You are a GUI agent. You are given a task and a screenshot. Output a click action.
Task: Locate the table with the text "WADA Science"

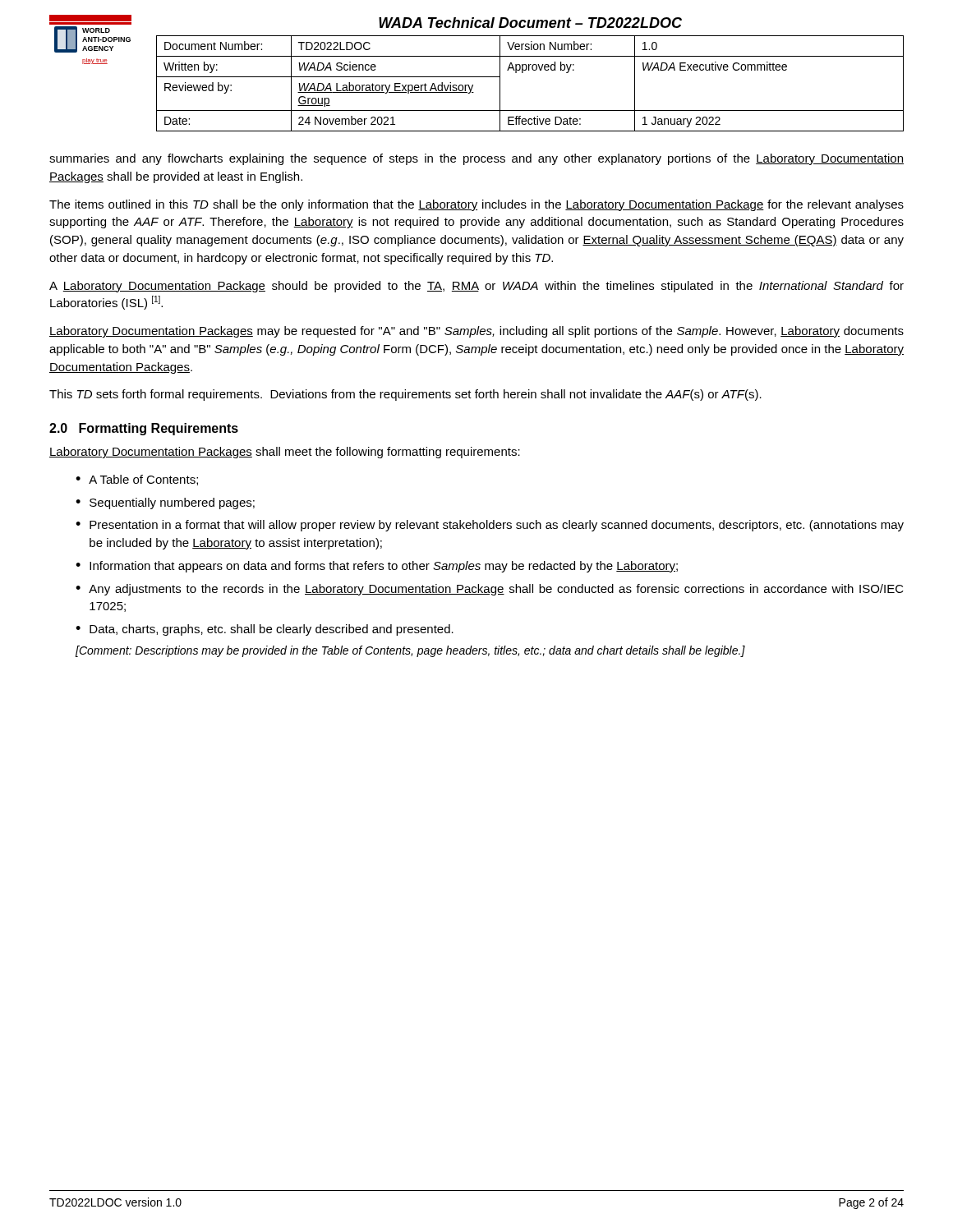[530, 83]
